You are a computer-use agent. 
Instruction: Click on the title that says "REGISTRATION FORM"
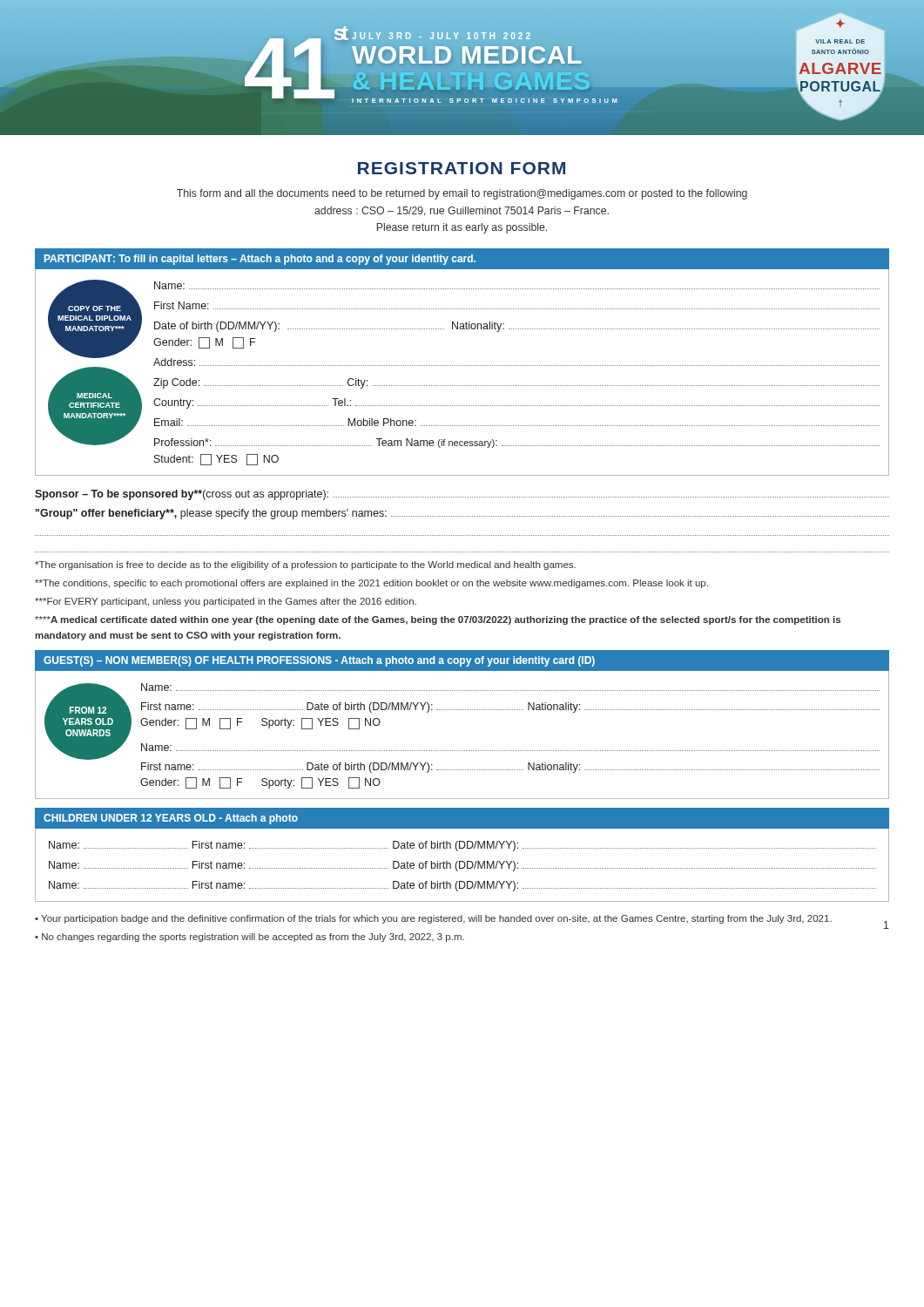click(x=462, y=168)
